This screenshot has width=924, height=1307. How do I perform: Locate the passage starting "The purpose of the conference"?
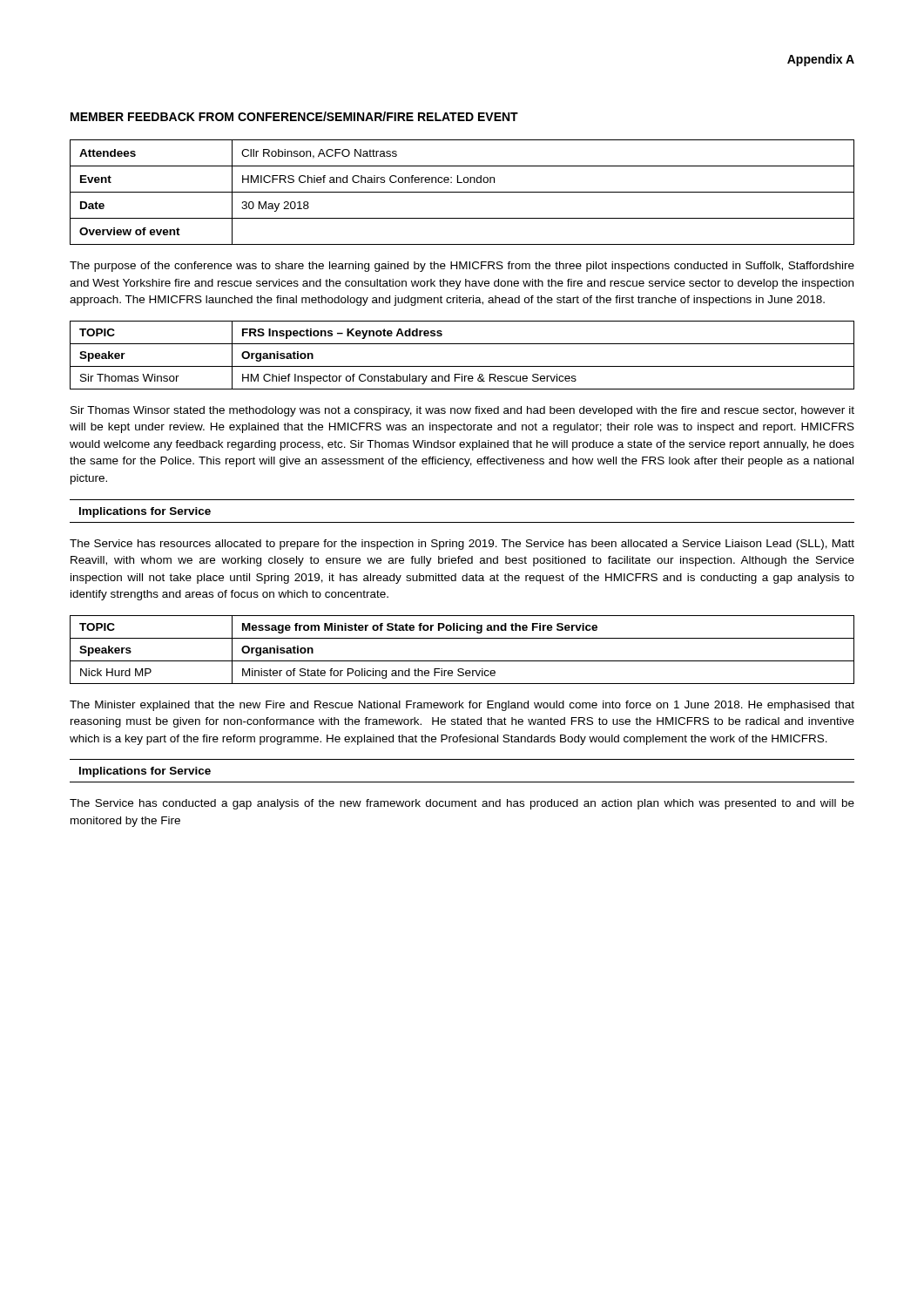(462, 282)
